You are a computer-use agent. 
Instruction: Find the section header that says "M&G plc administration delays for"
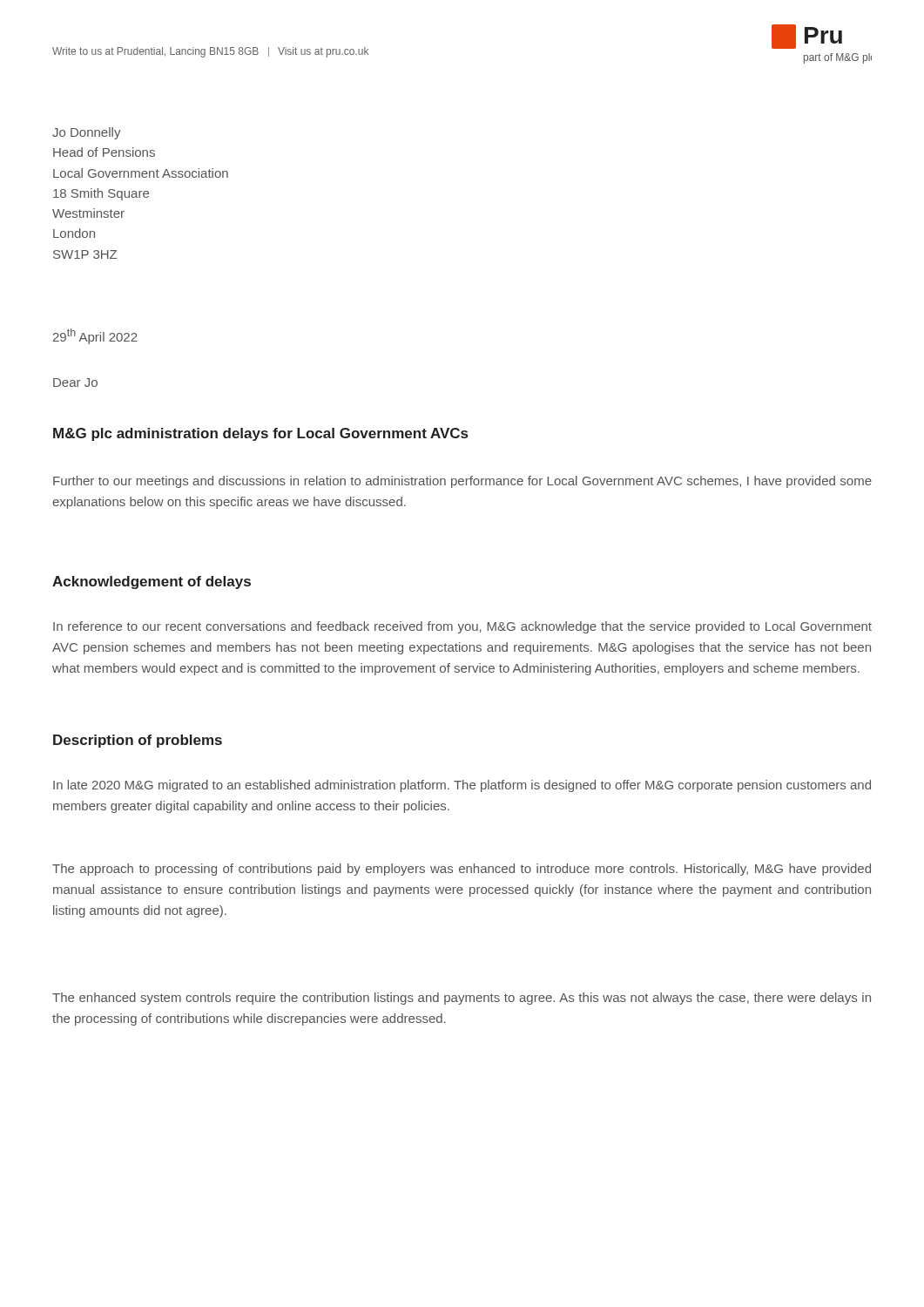(x=260, y=433)
